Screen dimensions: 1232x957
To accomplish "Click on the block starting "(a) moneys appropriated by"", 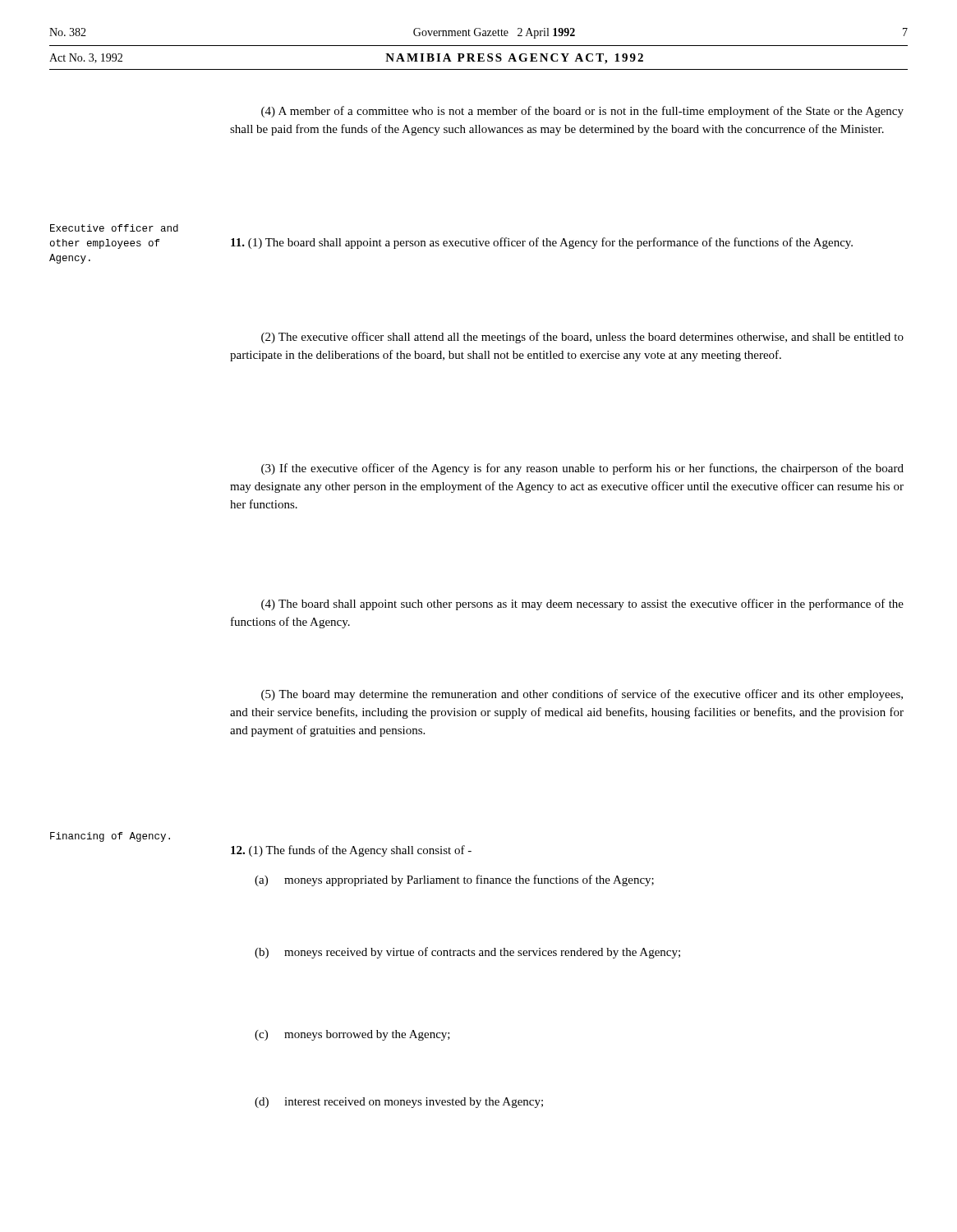I will click(455, 880).
